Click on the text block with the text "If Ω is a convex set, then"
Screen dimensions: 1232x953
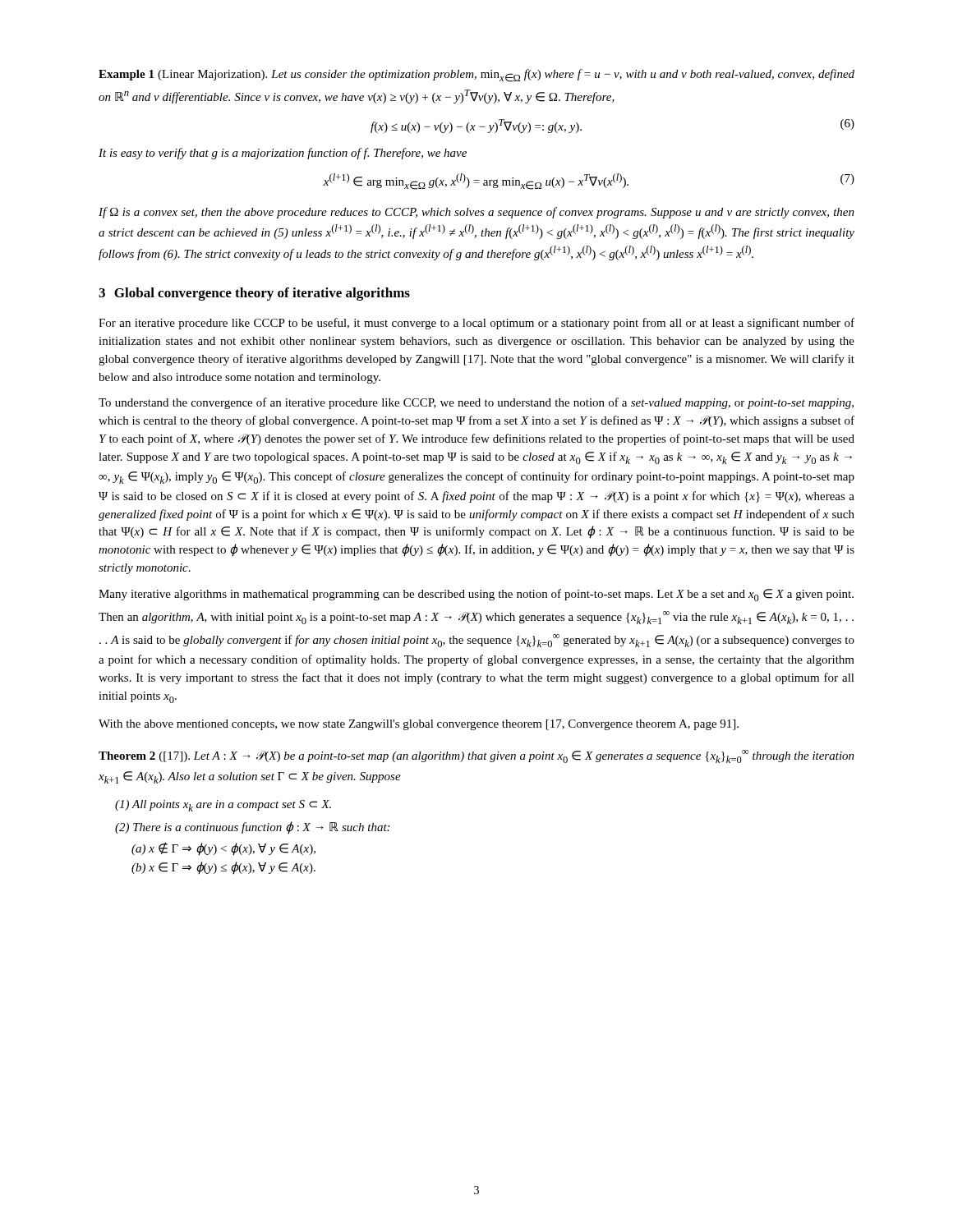point(476,233)
